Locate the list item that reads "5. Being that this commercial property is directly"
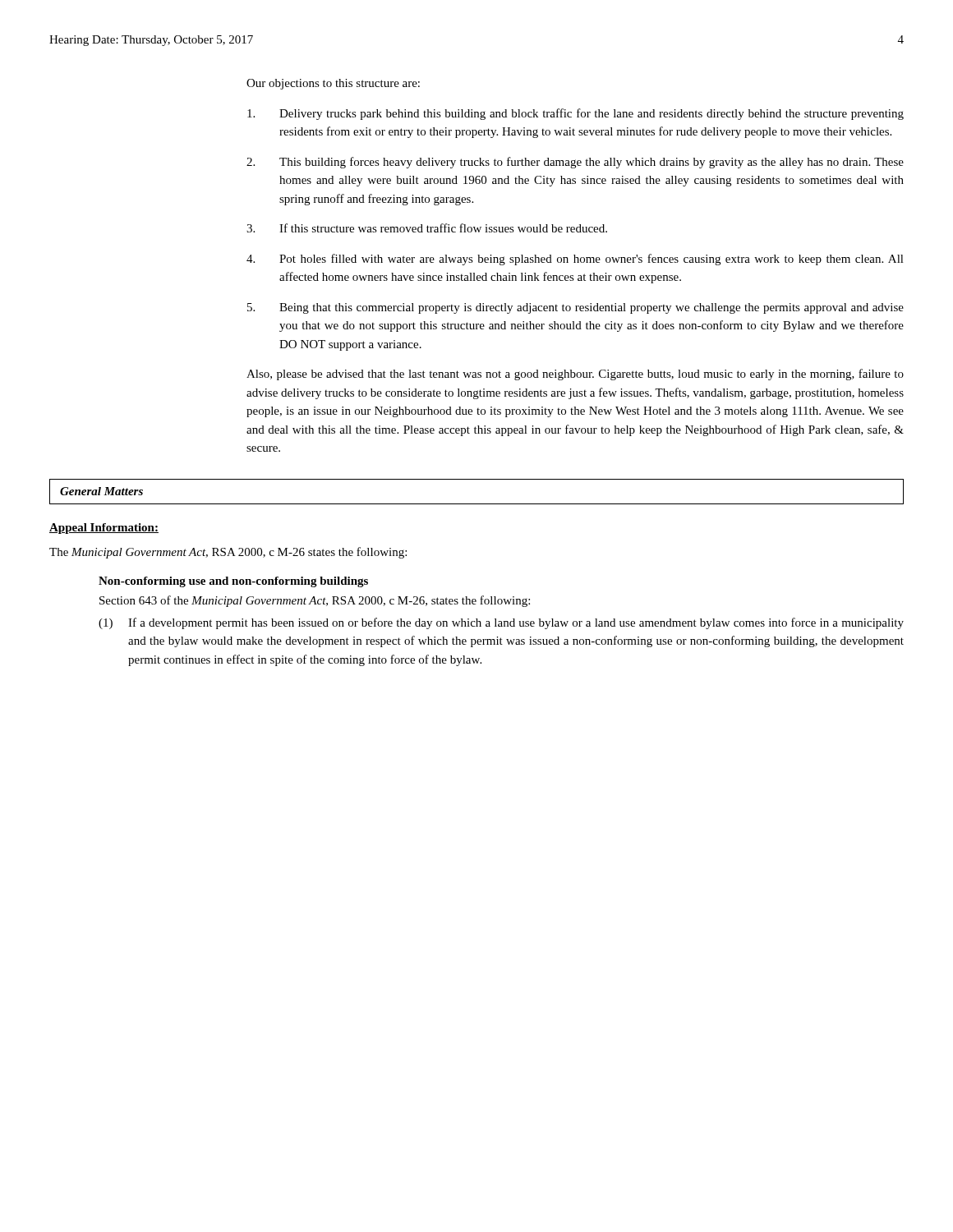This screenshot has height=1232, width=953. (575, 325)
